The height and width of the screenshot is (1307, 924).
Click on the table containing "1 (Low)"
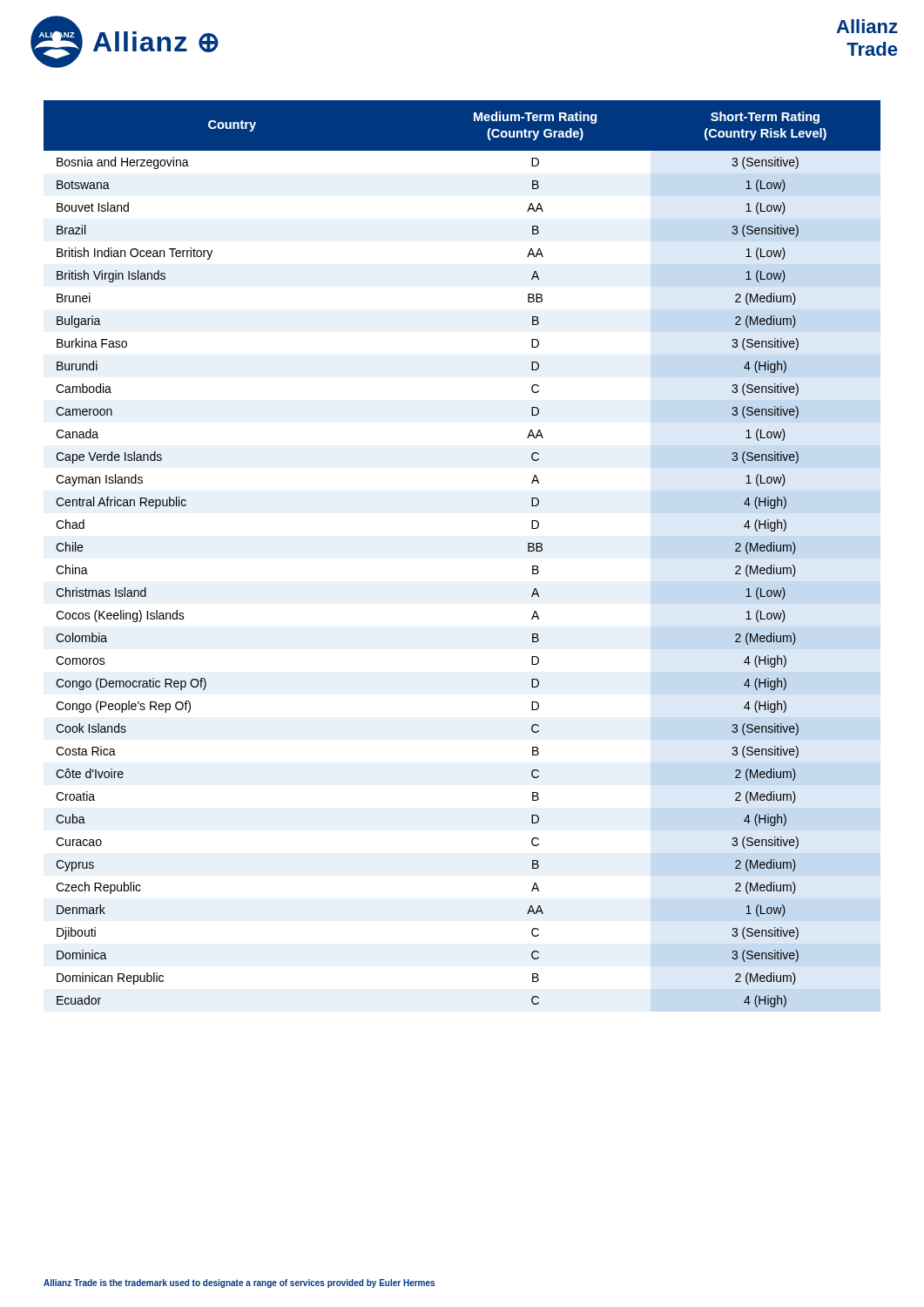[x=462, y=556]
